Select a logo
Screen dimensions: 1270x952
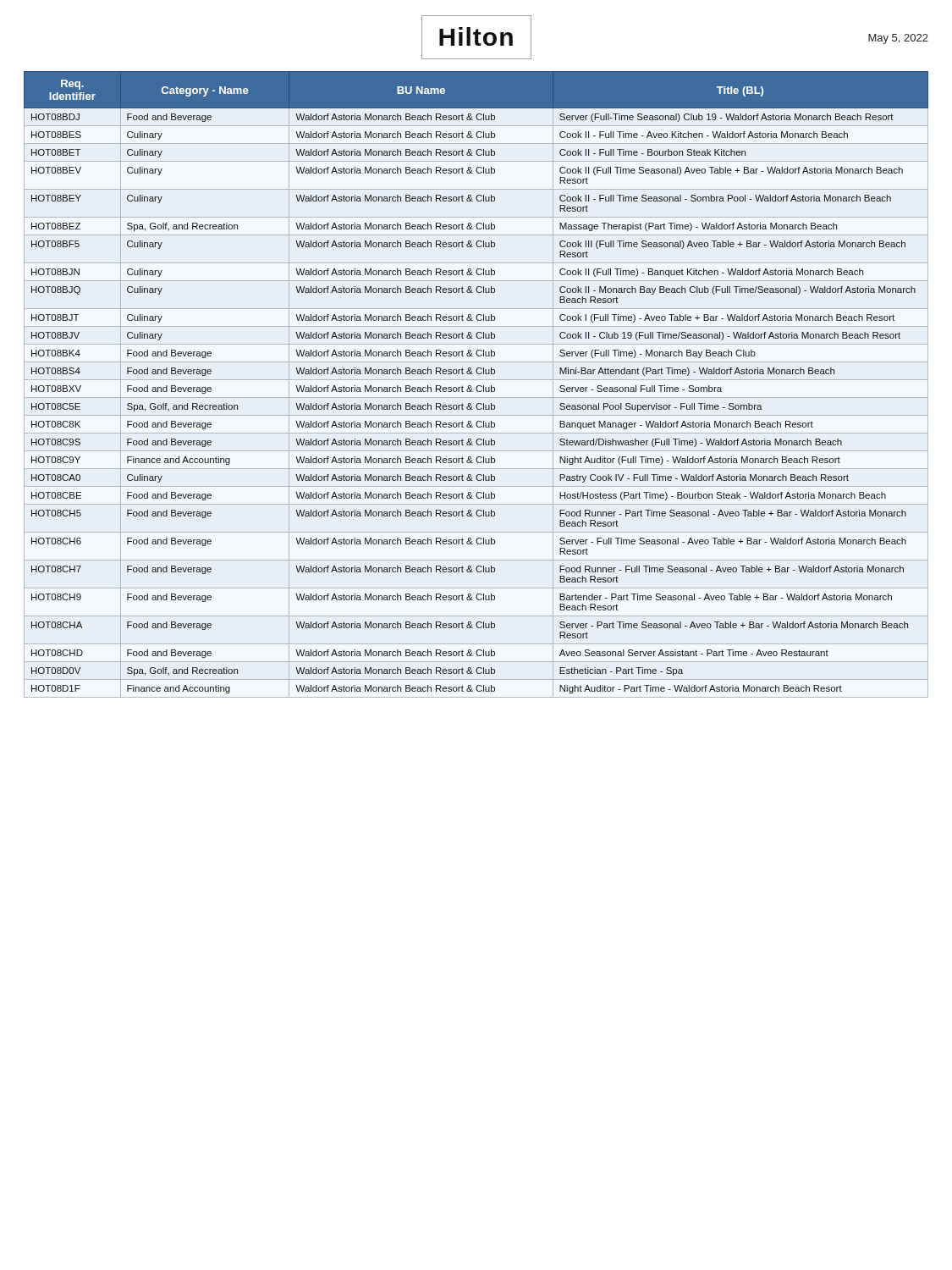(476, 37)
